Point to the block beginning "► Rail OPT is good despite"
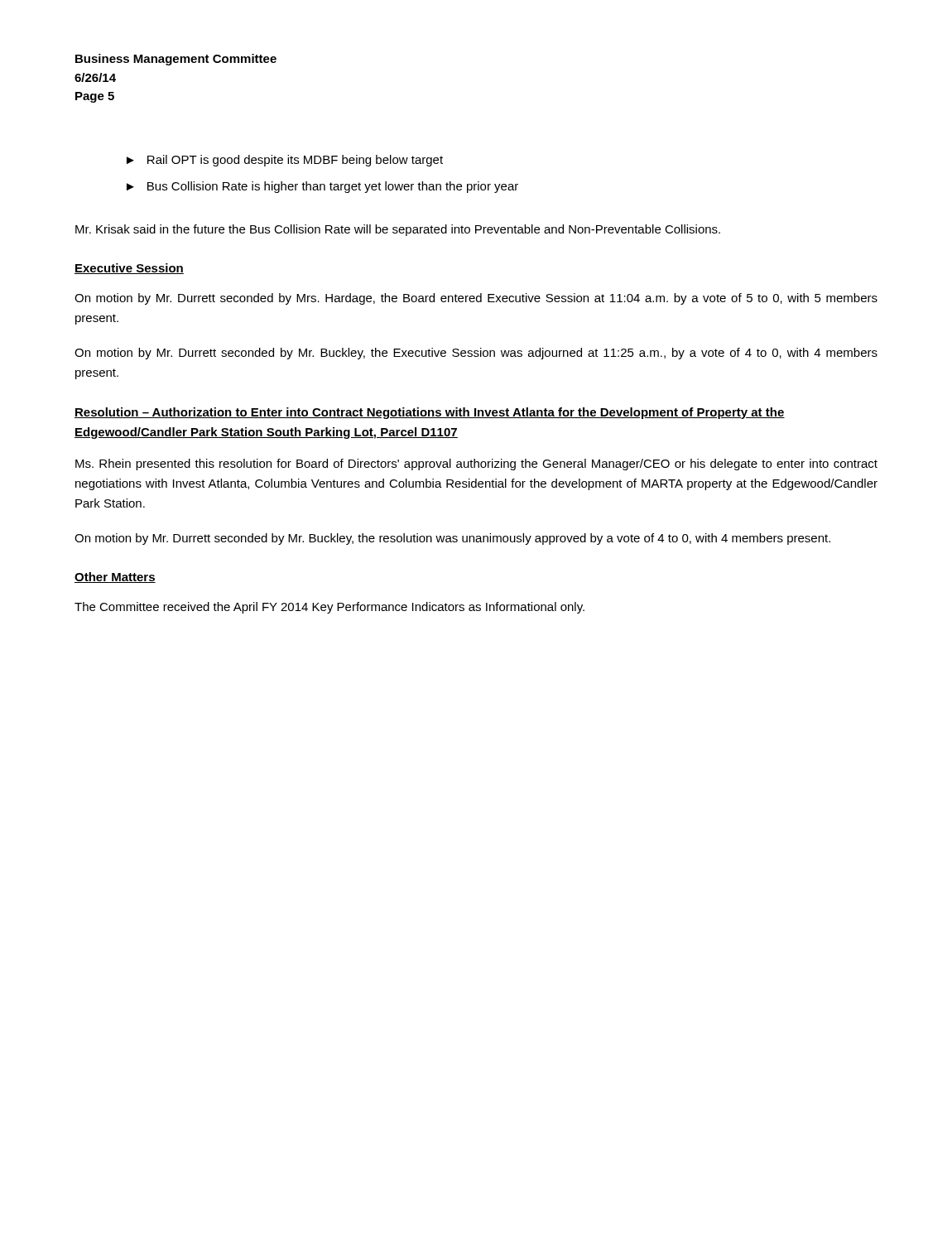952x1242 pixels. pyautogui.click(x=284, y=160)
